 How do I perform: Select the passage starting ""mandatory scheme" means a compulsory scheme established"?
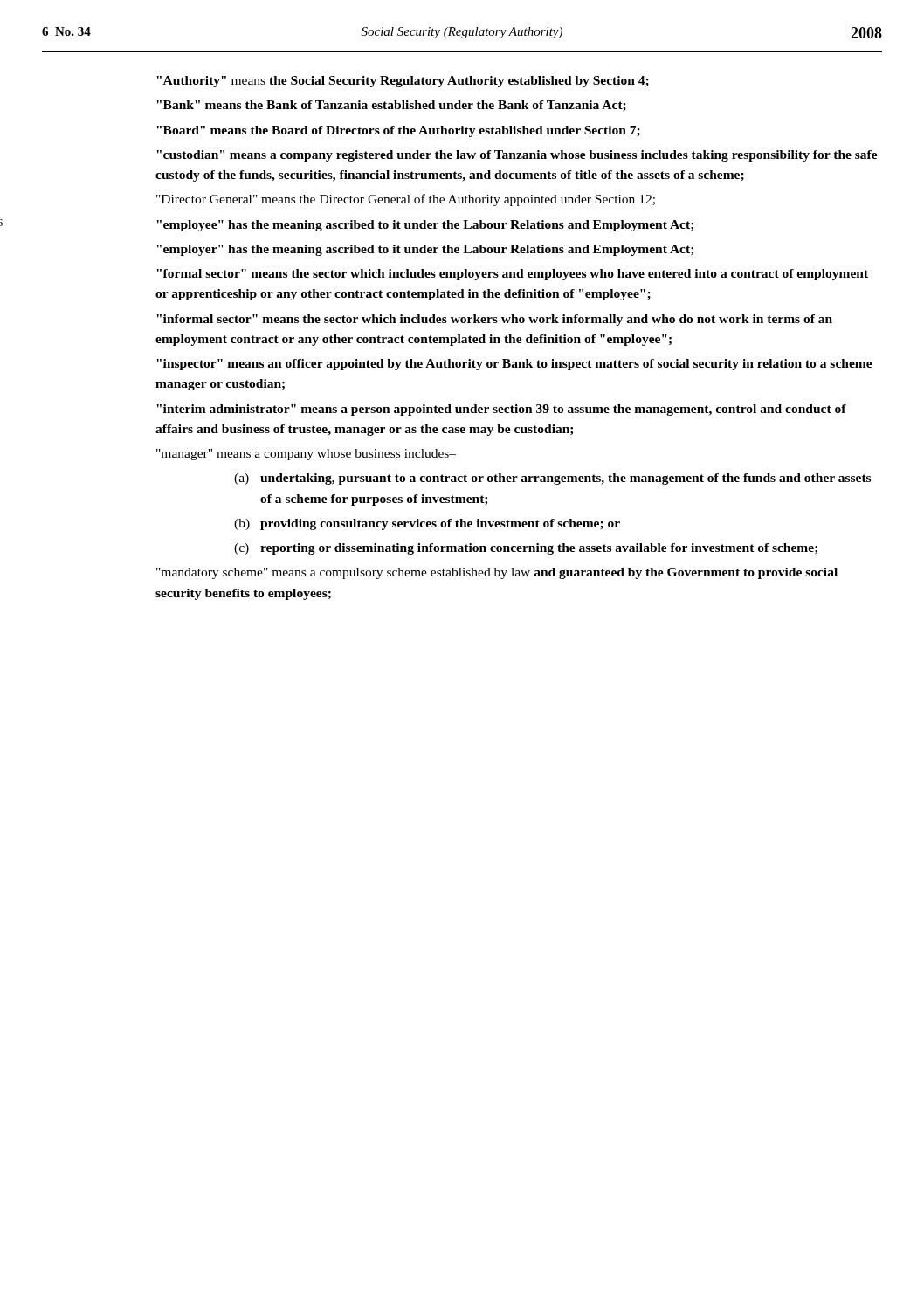[462, 582]
